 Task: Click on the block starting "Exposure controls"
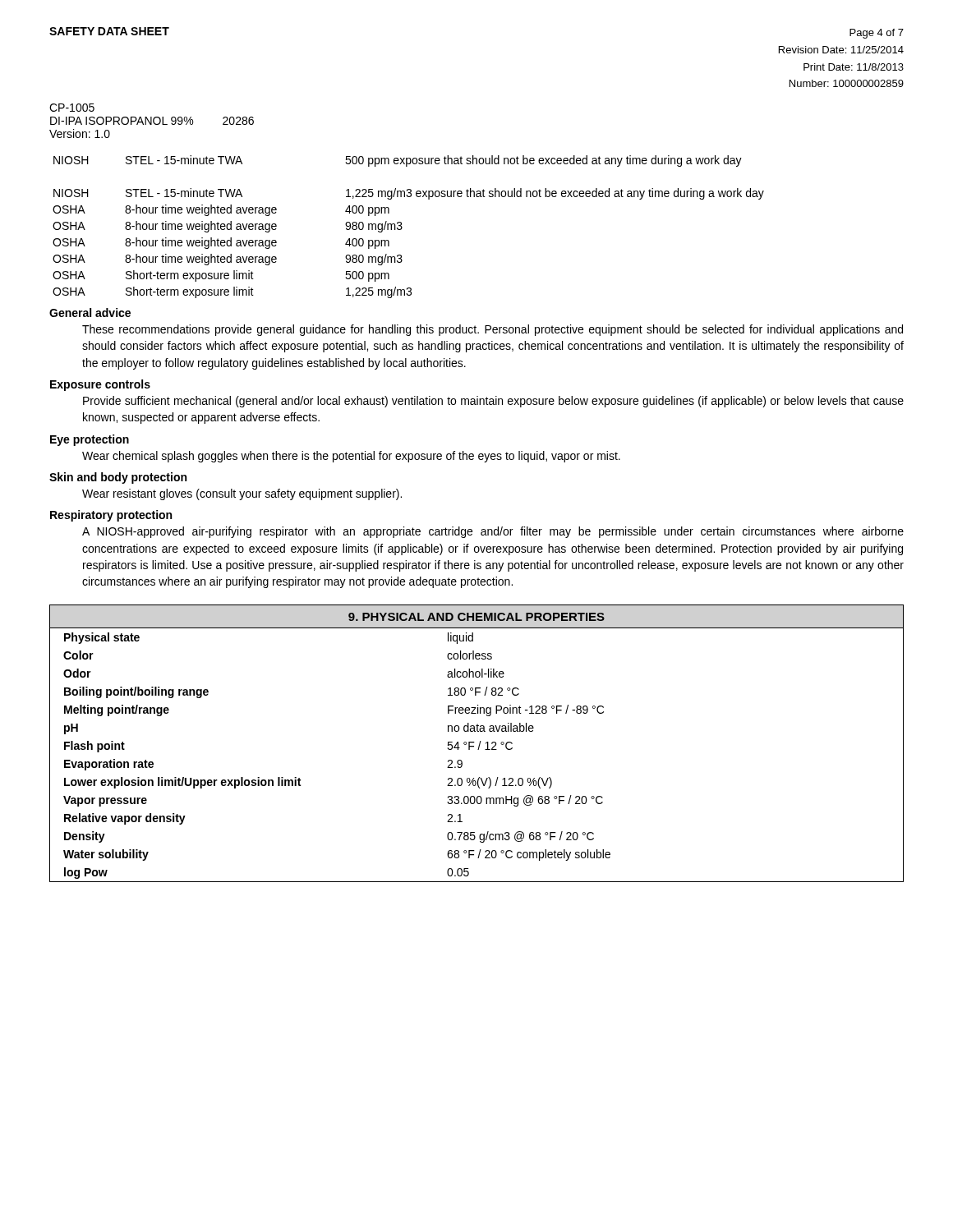(x=100, y=384)
